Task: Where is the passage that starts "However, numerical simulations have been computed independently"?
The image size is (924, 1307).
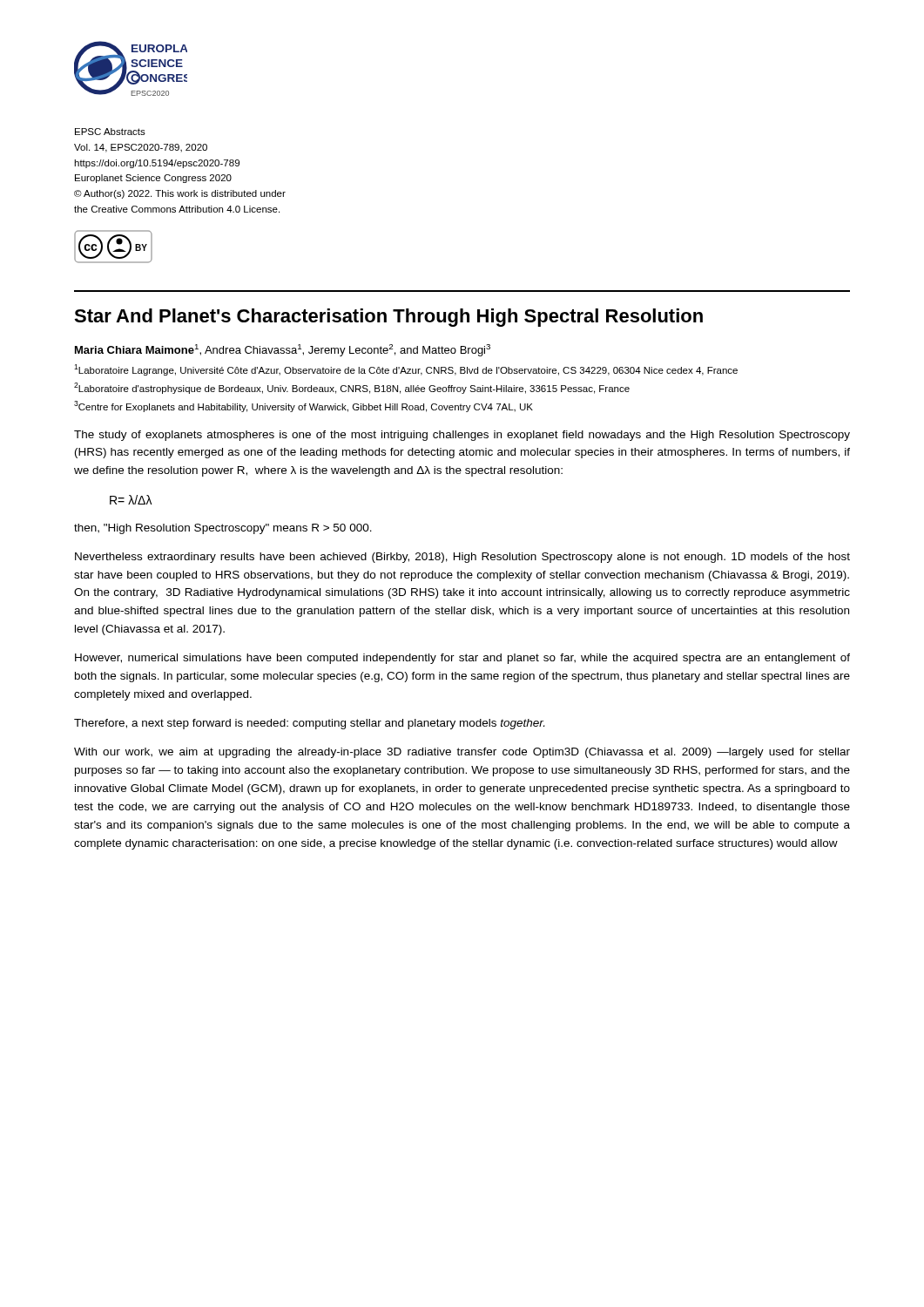Action: pyautogui.click(x=462, y=676)
